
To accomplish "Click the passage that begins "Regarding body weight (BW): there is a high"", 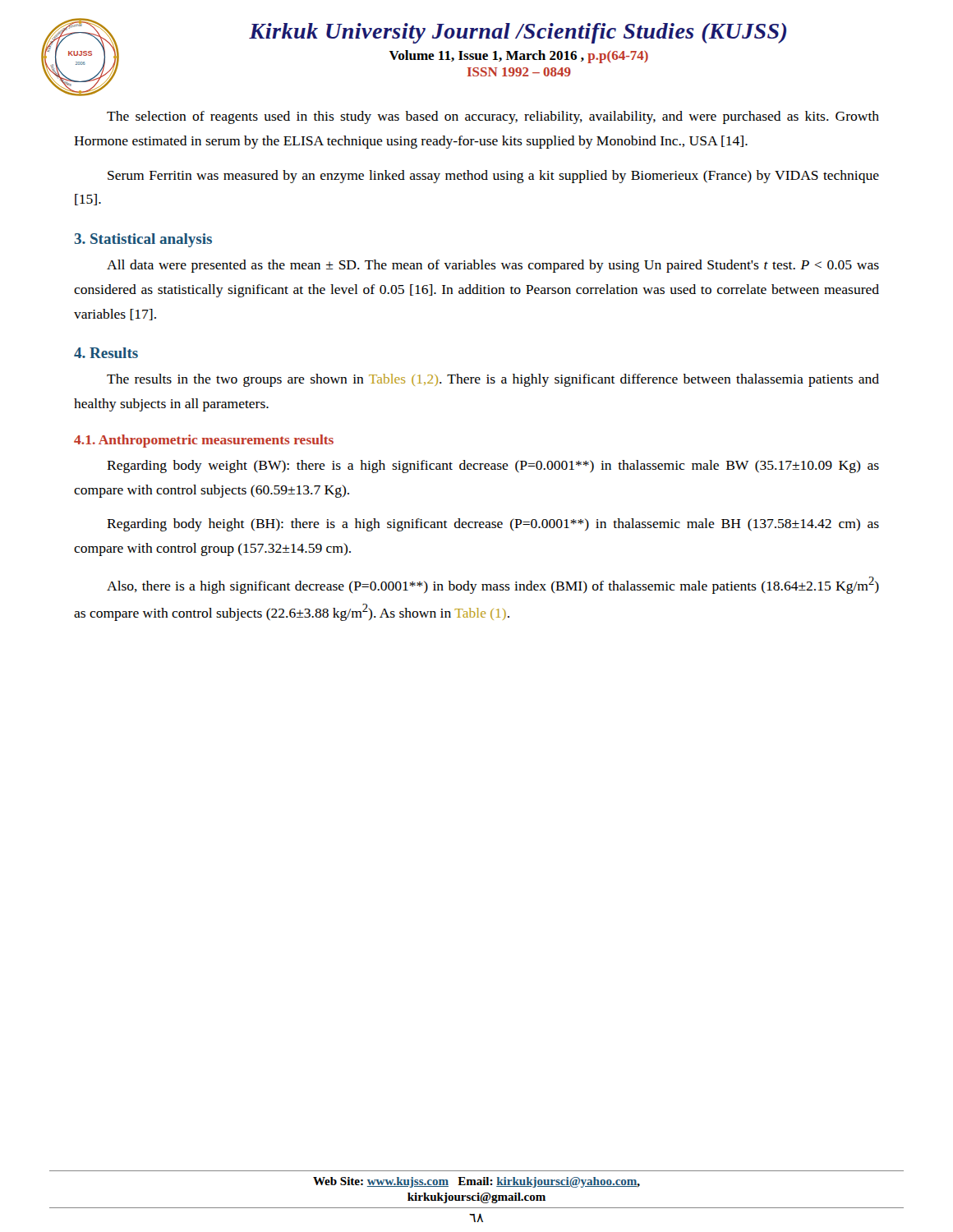I will (476, 539).
